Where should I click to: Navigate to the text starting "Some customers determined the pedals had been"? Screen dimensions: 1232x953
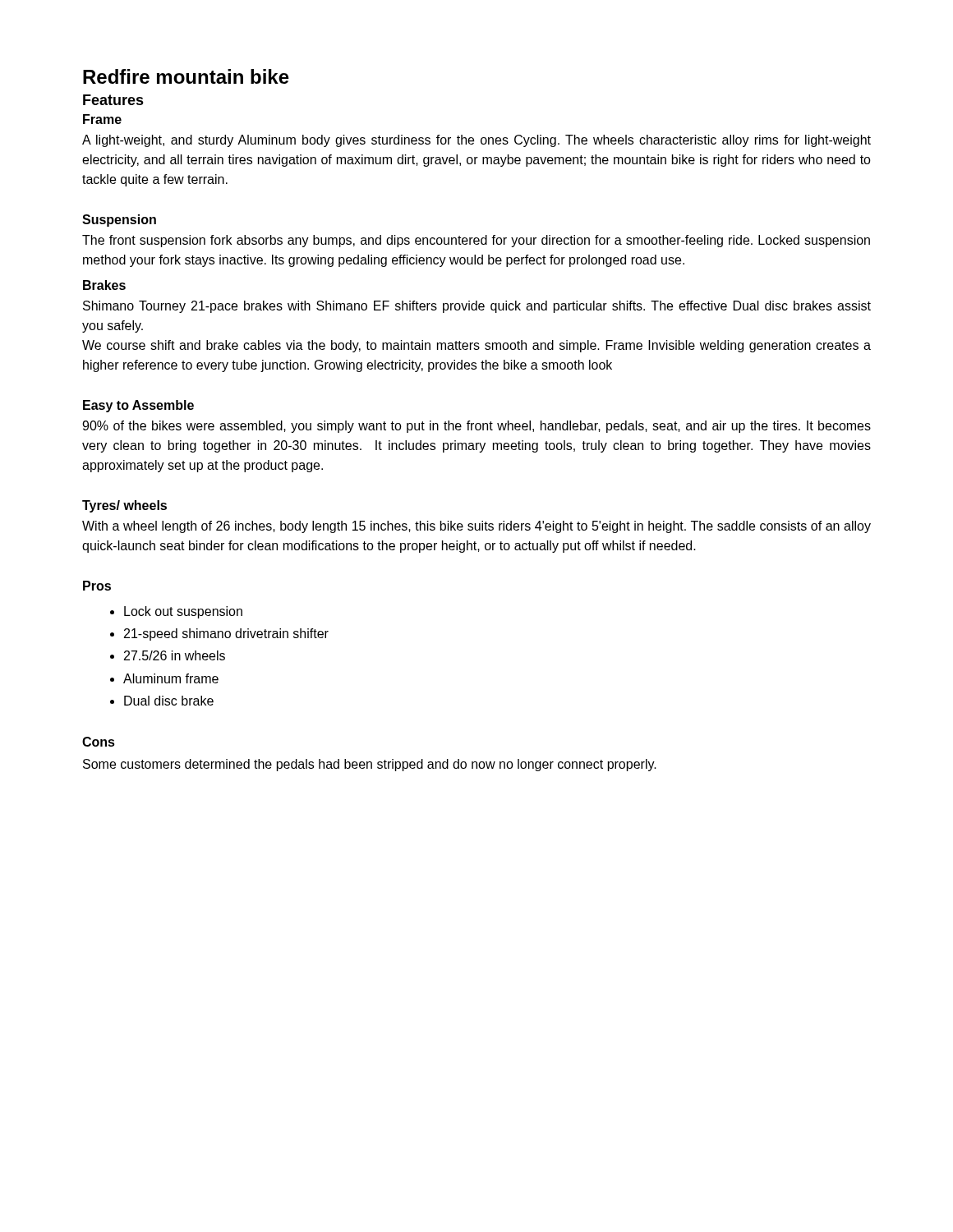coord(370,764)
